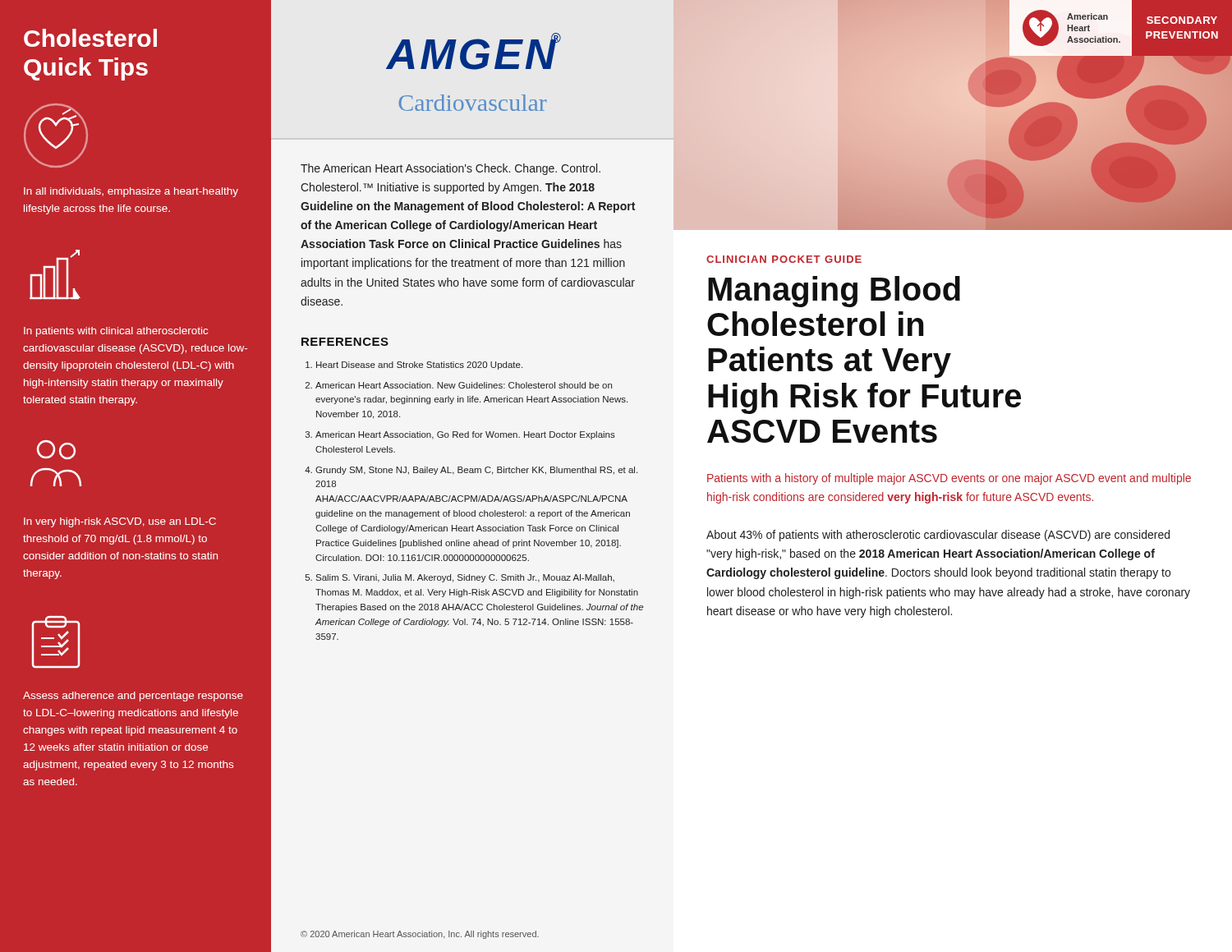Image resolution: width=1232 pixels, height=952 pixels.
Task: Find the text containing "CLINICIAN POCKET GUIDE"
Action: click(x=784, y=259)
